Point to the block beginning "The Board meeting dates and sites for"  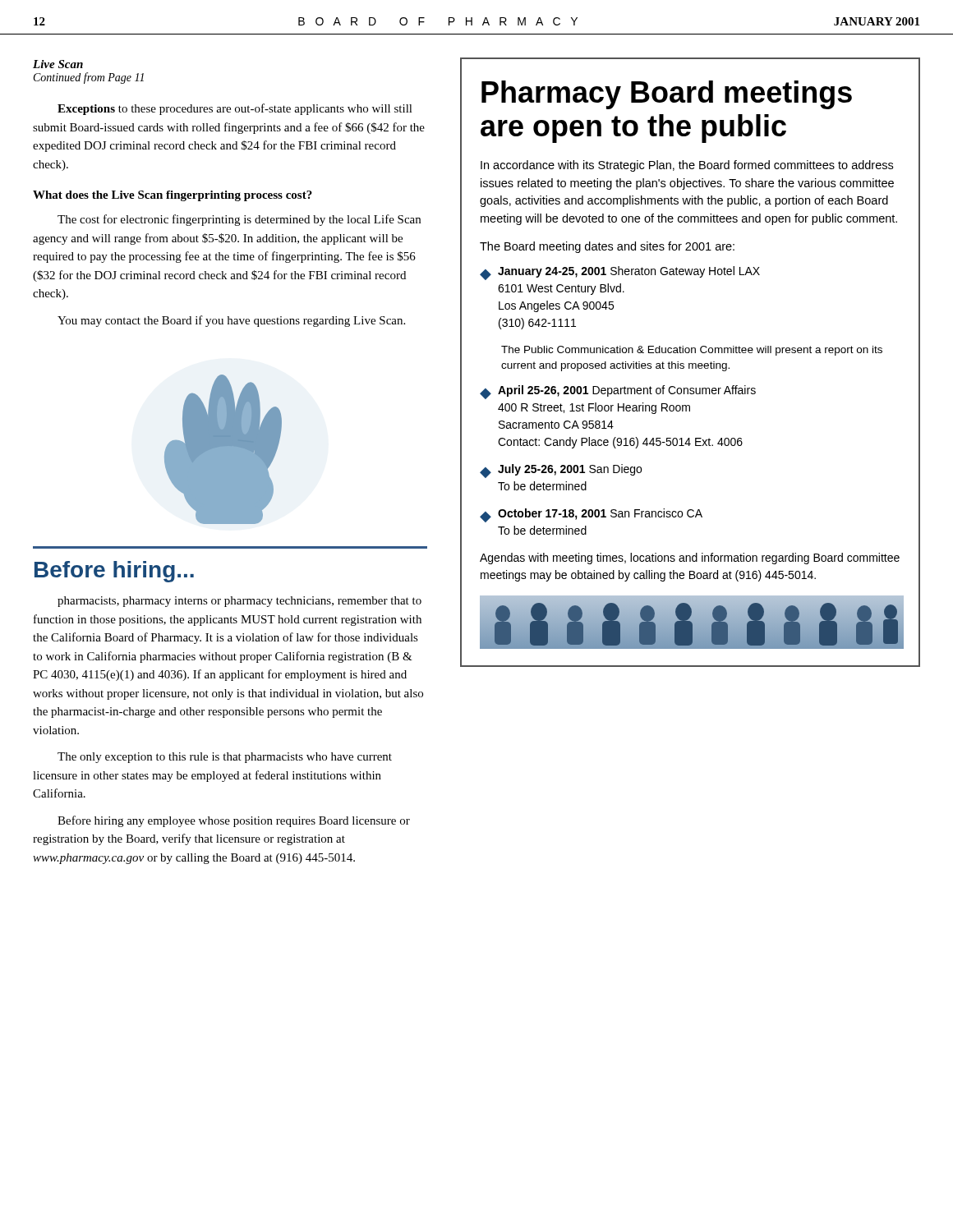pos(608,246)
